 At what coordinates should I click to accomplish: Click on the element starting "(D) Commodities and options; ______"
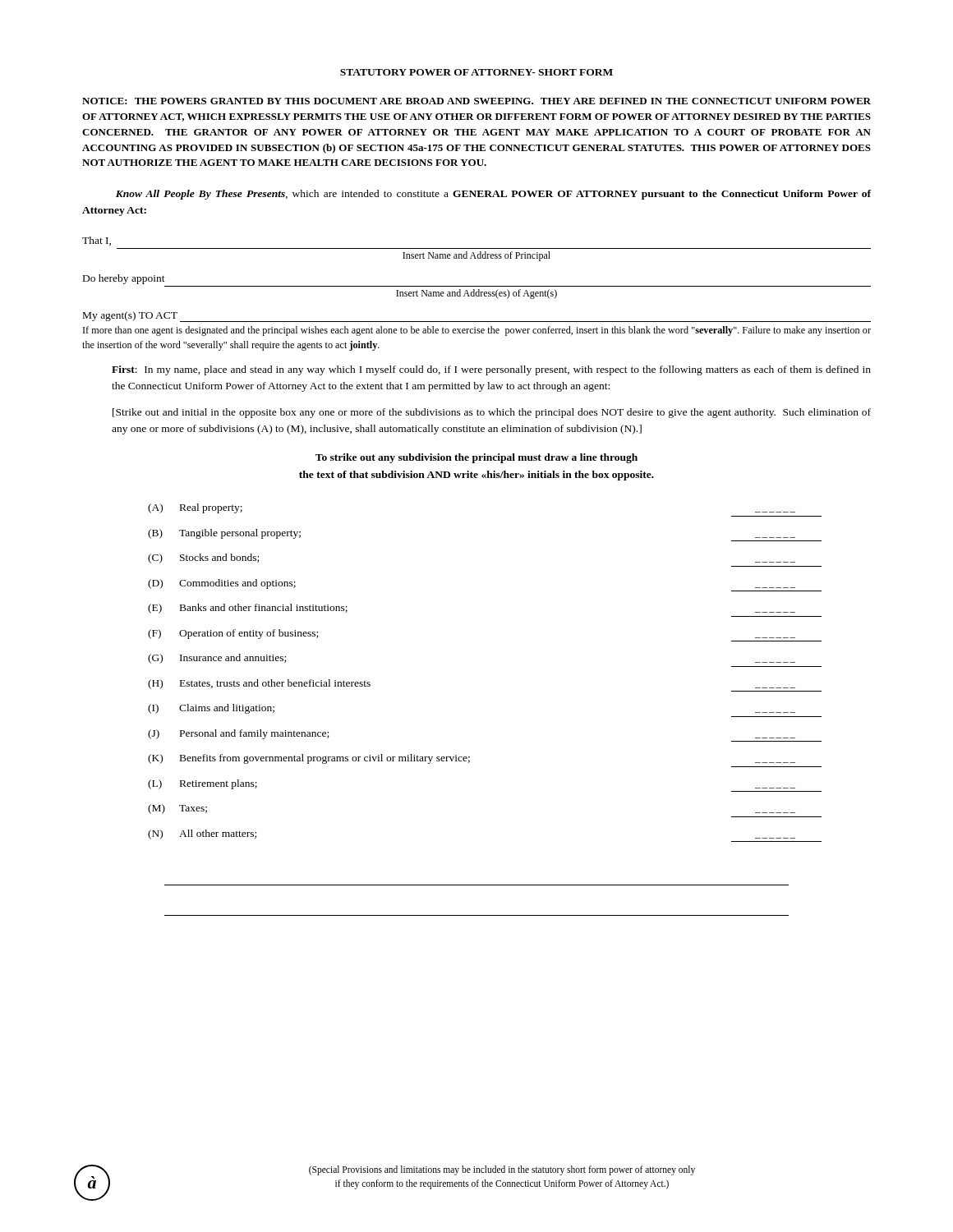pos(237,584)
